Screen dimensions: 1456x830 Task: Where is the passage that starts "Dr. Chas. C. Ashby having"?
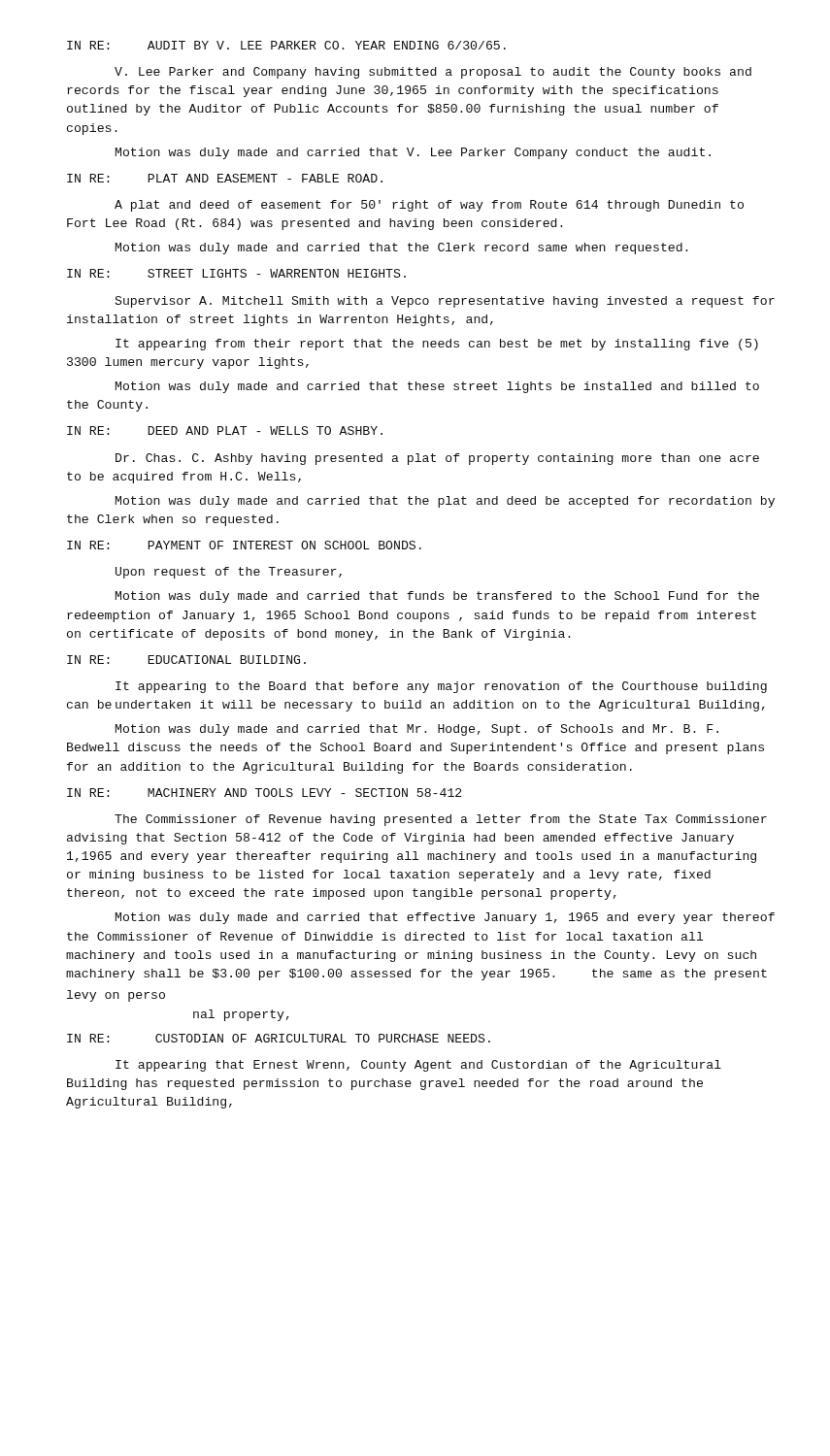pos(413,467)
